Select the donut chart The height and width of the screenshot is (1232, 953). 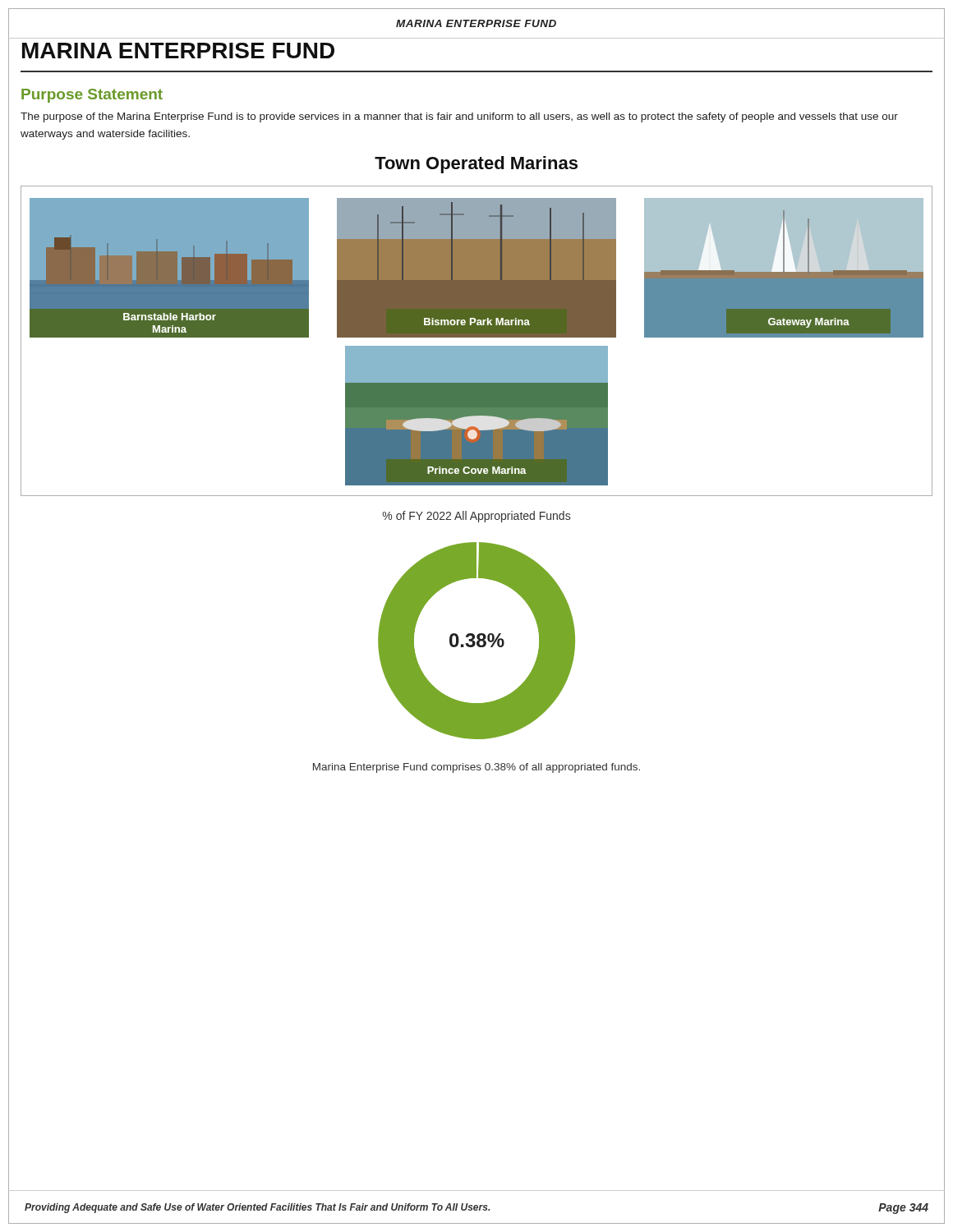coord(476,641)
